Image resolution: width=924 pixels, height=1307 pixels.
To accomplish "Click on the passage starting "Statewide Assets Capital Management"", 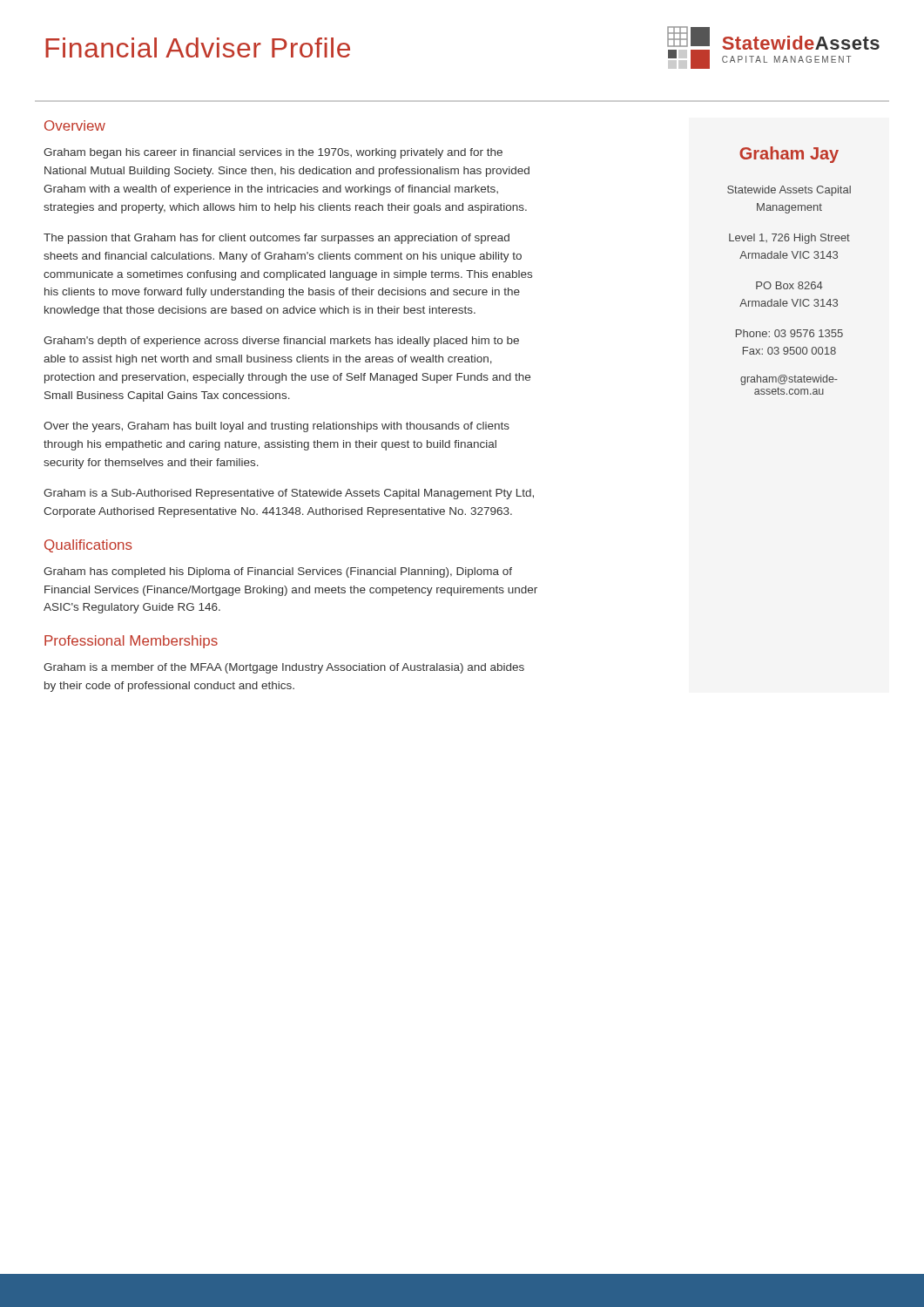I will pos(789,198).
